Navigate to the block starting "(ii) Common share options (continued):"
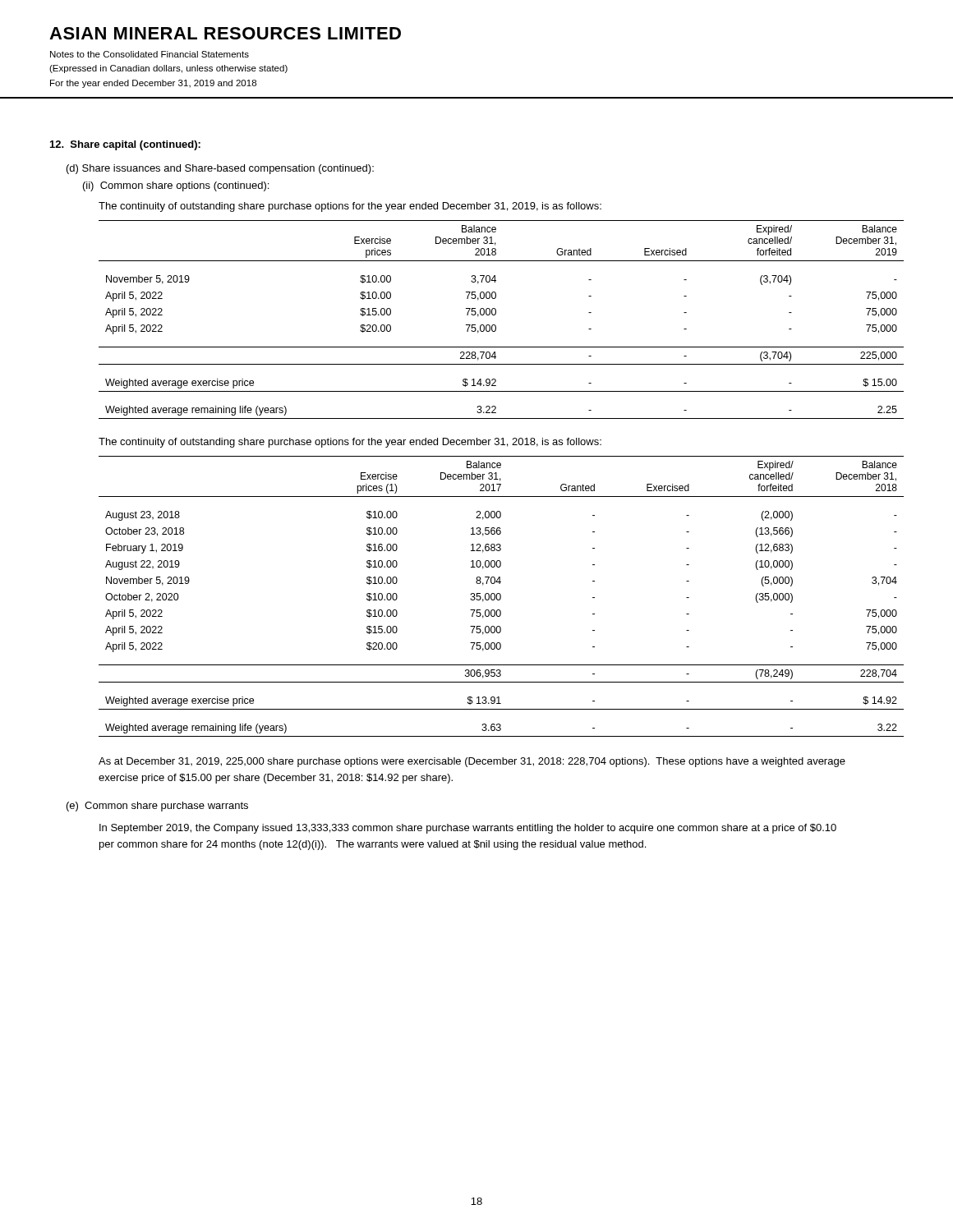Viewport: 953px width, 1232px height. [x=176, y=185]
